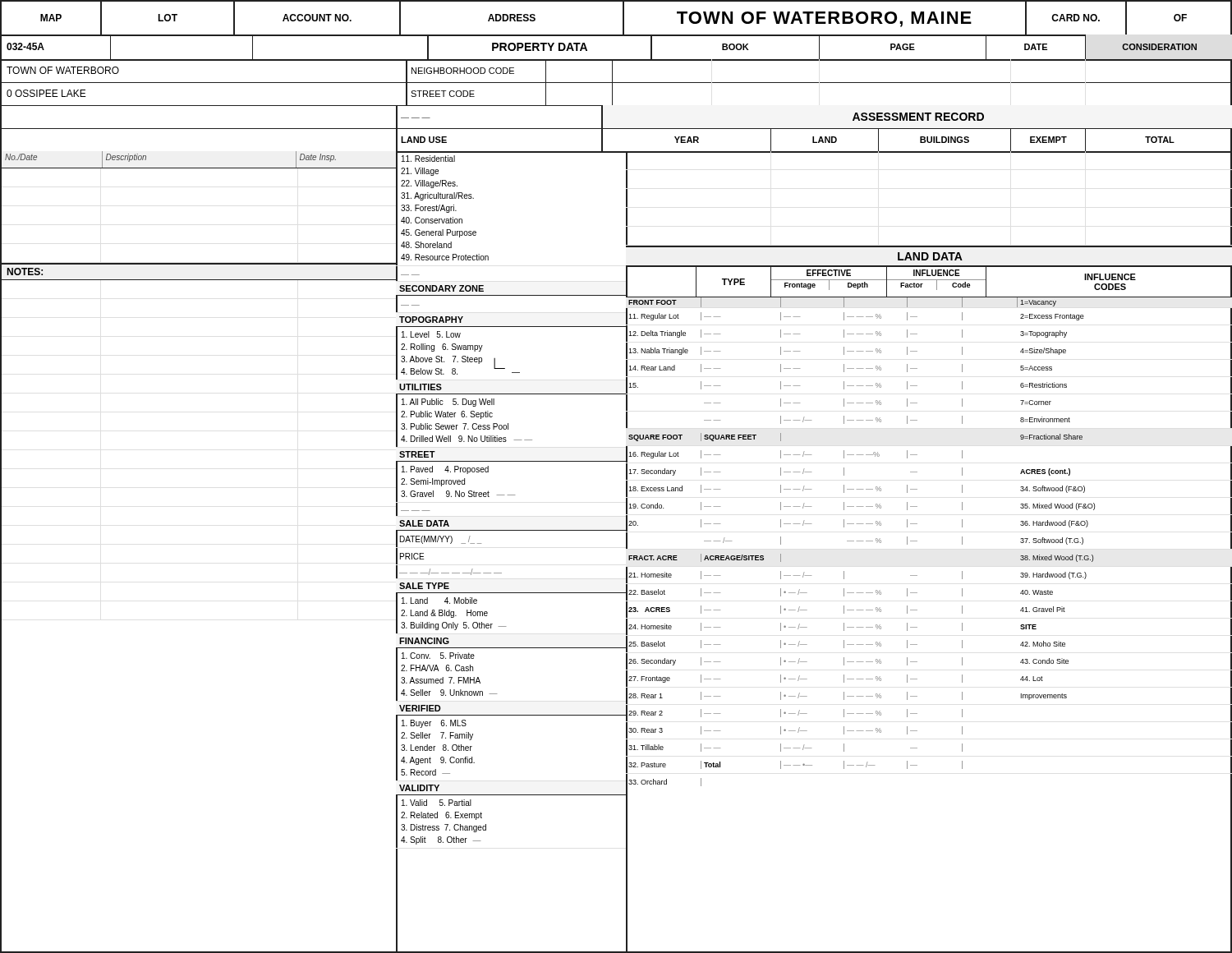Select the element starting "PROPERTY DATA"
The width and height of the screenshot is (1232, 953).
[x=540, y=47]
